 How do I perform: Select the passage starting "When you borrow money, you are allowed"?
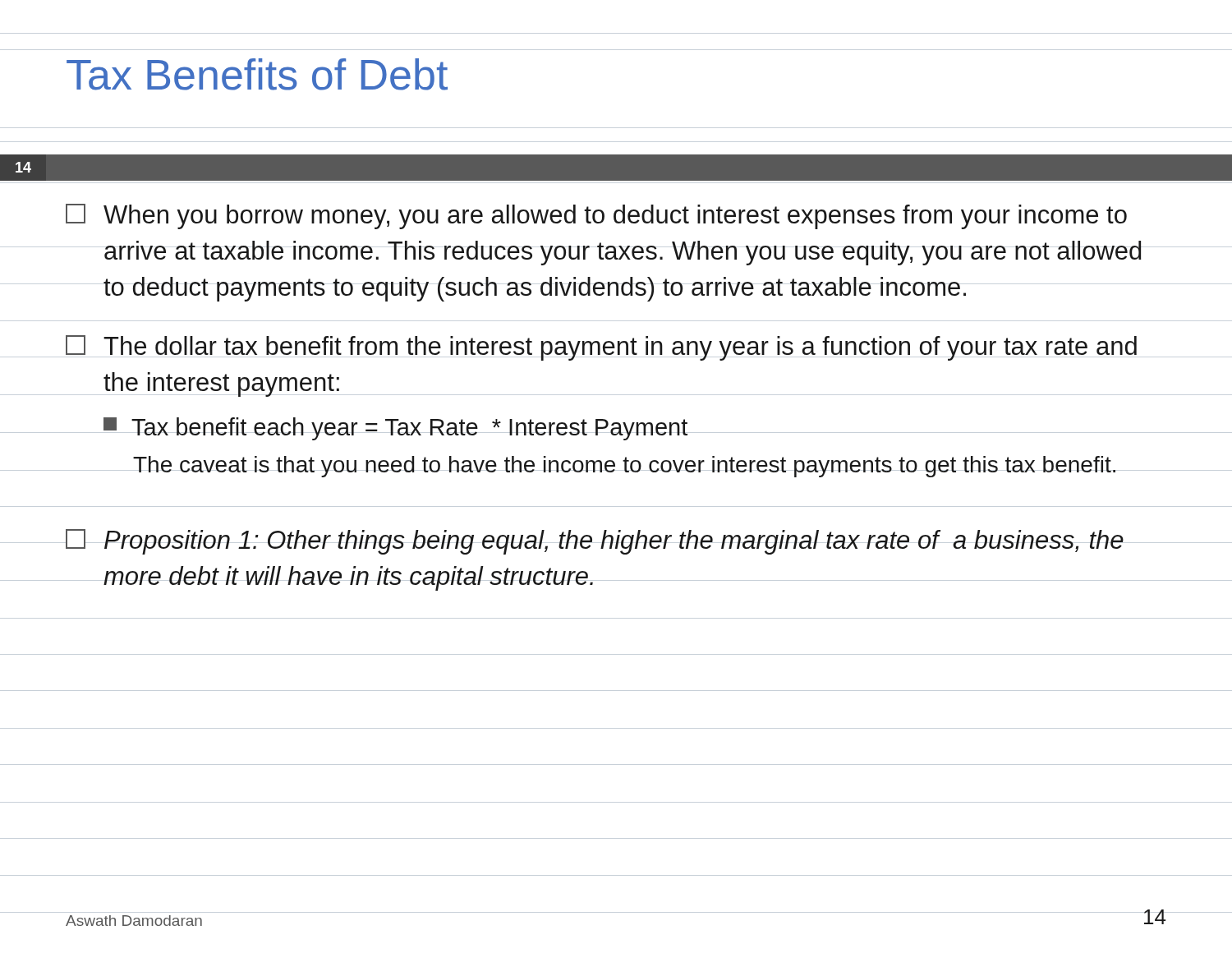[616, 251]
